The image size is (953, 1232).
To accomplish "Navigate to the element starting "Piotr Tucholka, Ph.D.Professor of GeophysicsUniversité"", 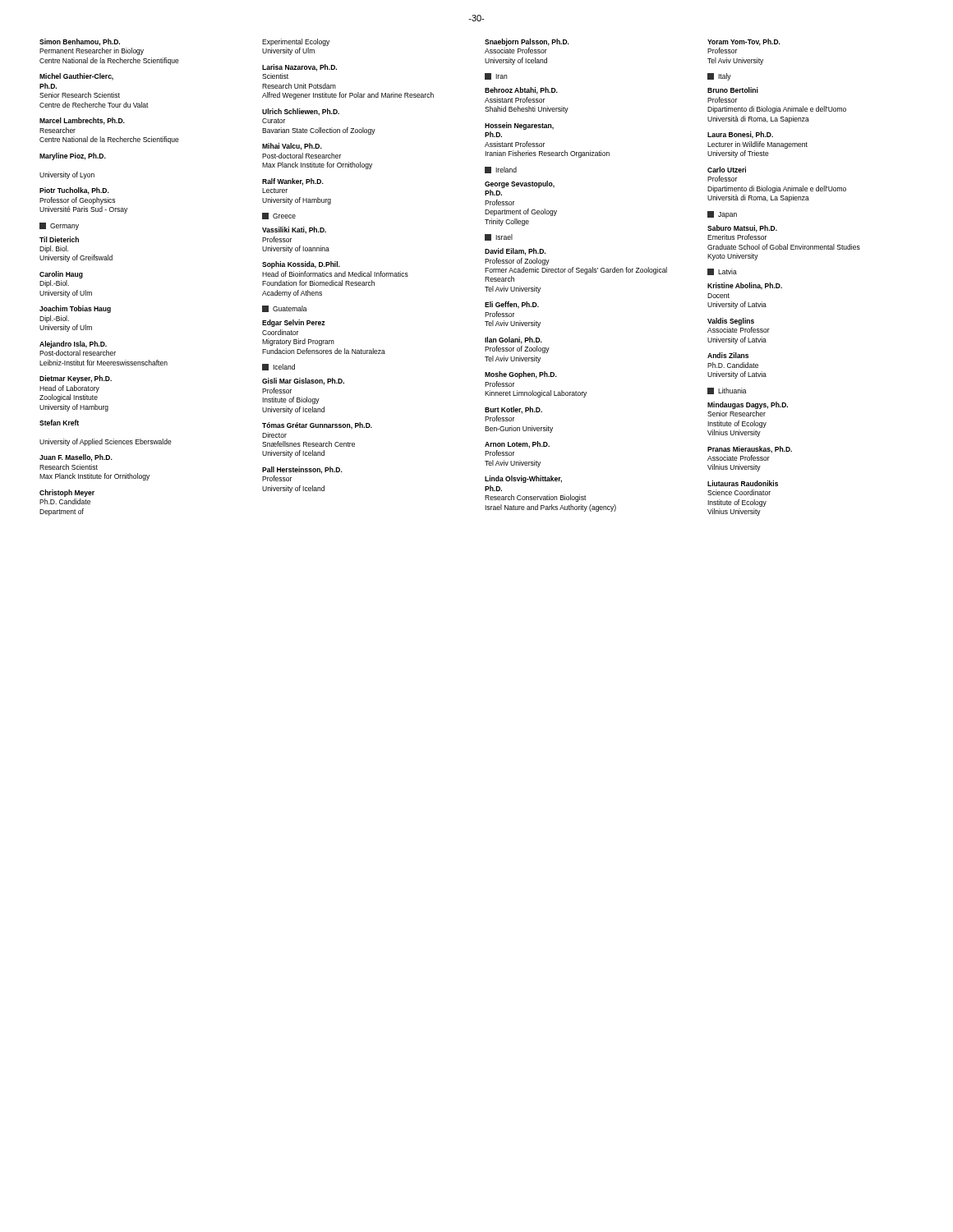I will [x=83, y=200].
